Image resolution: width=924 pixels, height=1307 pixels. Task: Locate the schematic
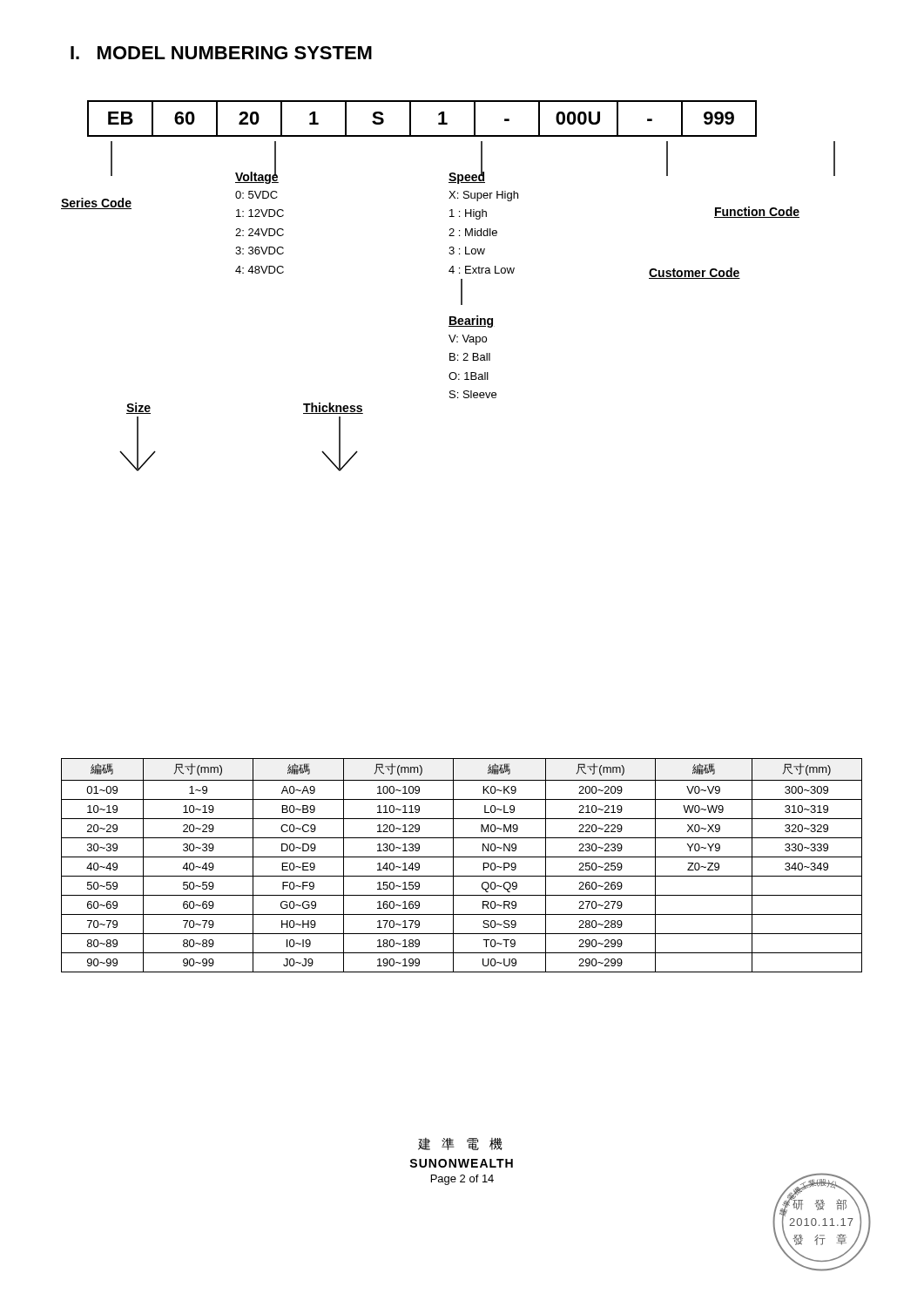pyautogui.click(x=462, y=423)
